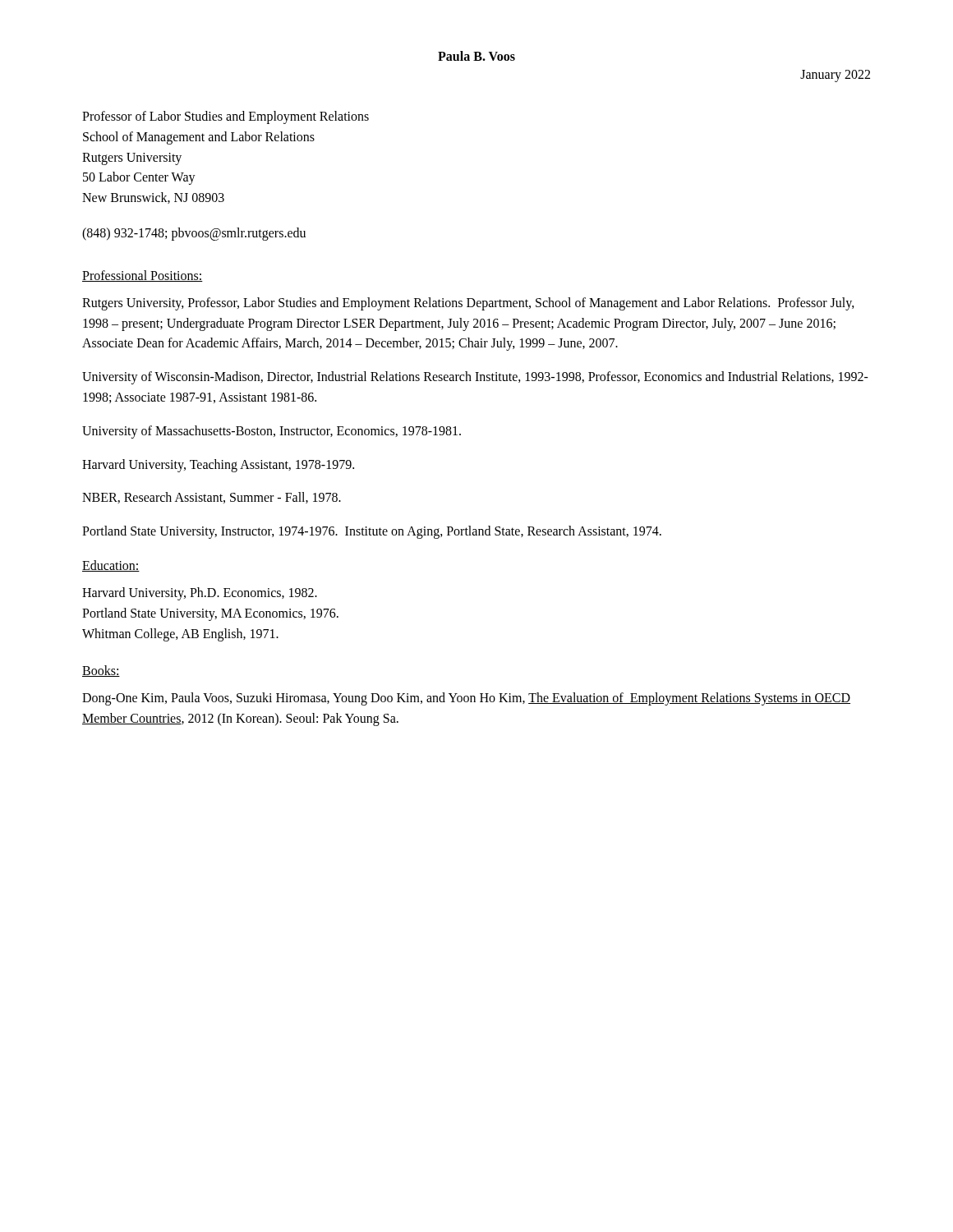Screen dimensions: 1232x953
Task: Point to the block starting "(848) 932-1748; pbvoos@smlr.rutgers.edu"
Action: click(x=194, y=233)
